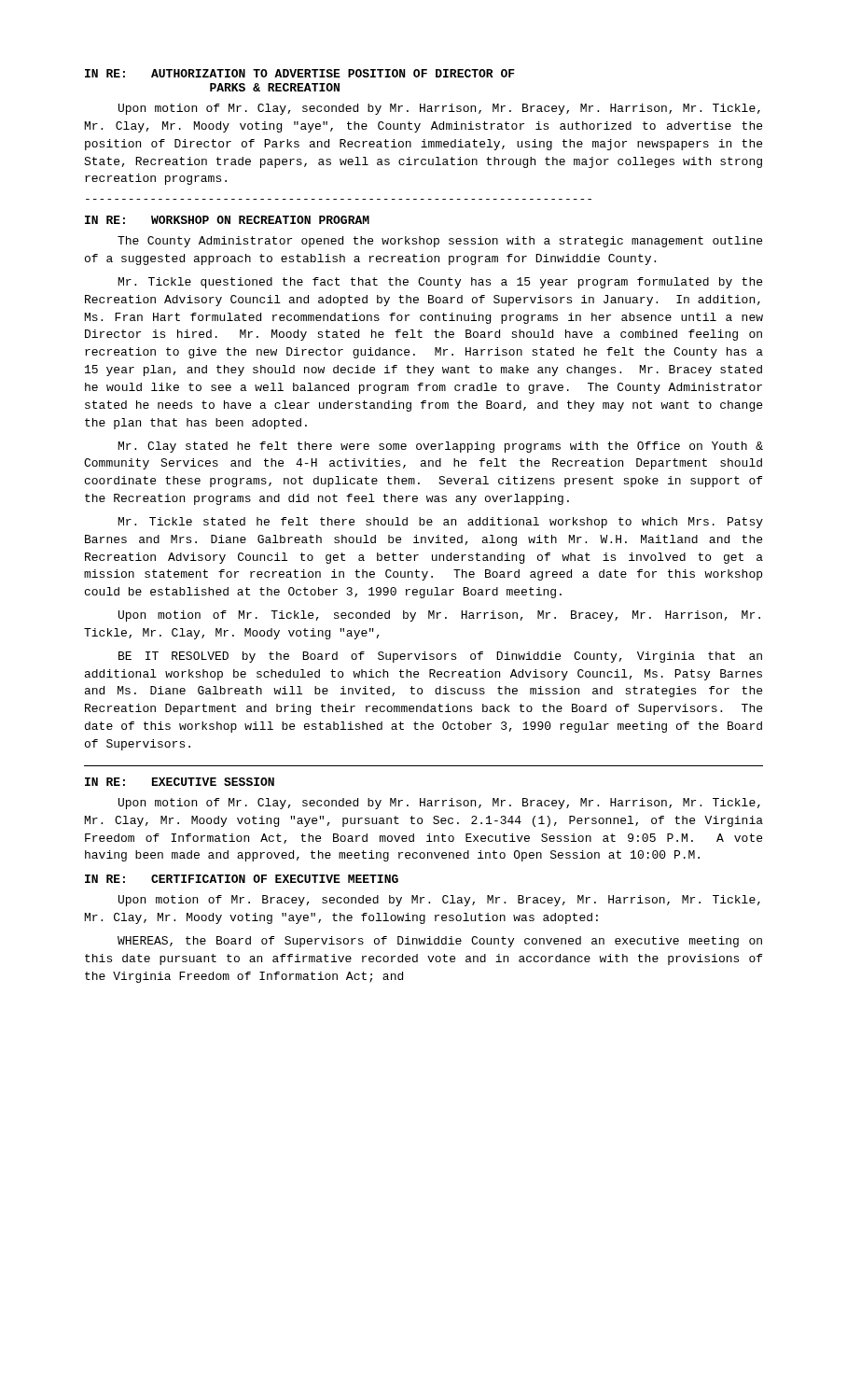Image resolution: width=847 pixels, height=1400 pixels.
Task: Point to the element starting "The County Administrator opened the"
Action: (424, 251)
